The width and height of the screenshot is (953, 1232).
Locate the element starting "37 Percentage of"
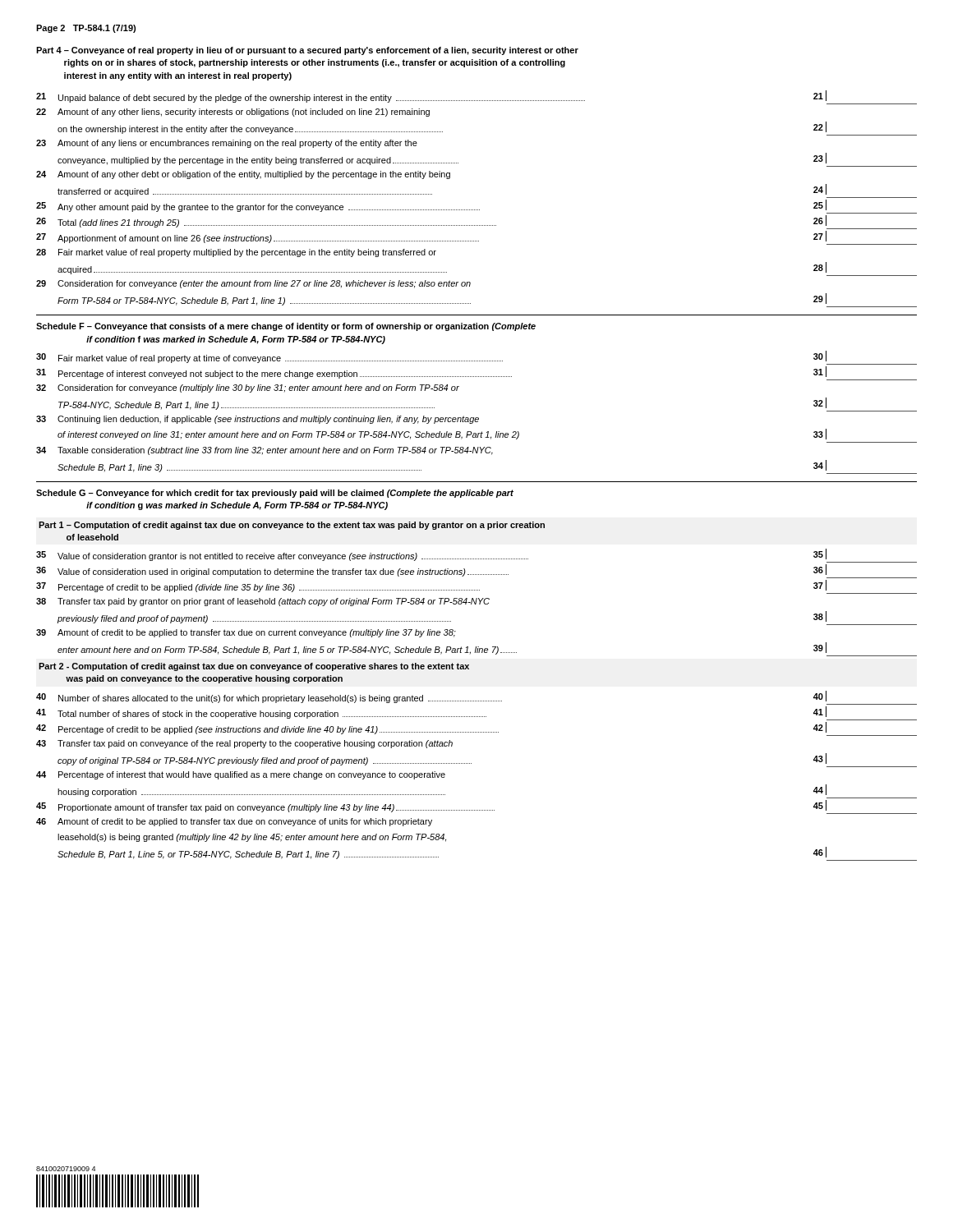(x=476, y=587)
